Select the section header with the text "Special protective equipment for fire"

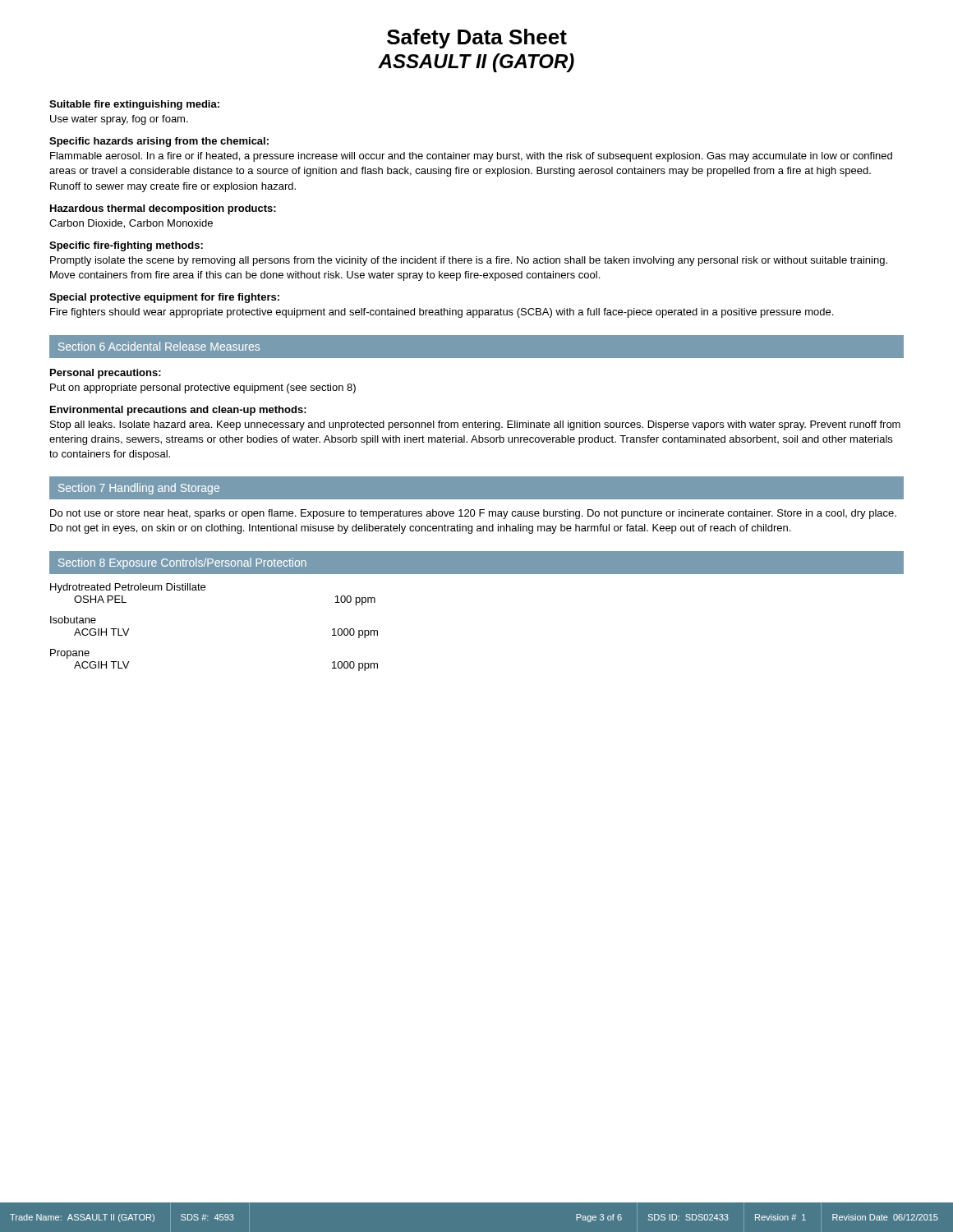165,297
